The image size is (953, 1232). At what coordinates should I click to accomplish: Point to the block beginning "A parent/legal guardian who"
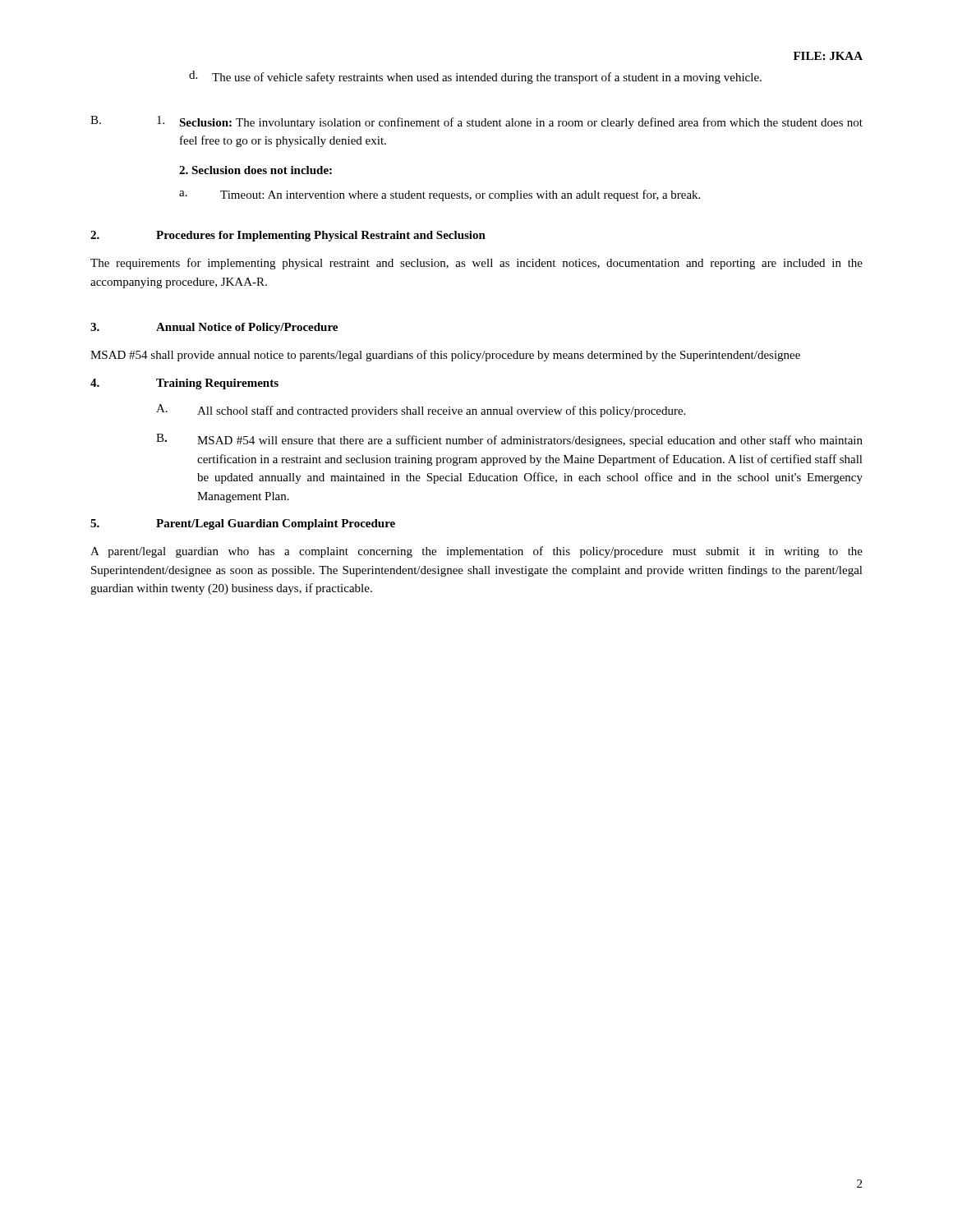click(476, 570)
